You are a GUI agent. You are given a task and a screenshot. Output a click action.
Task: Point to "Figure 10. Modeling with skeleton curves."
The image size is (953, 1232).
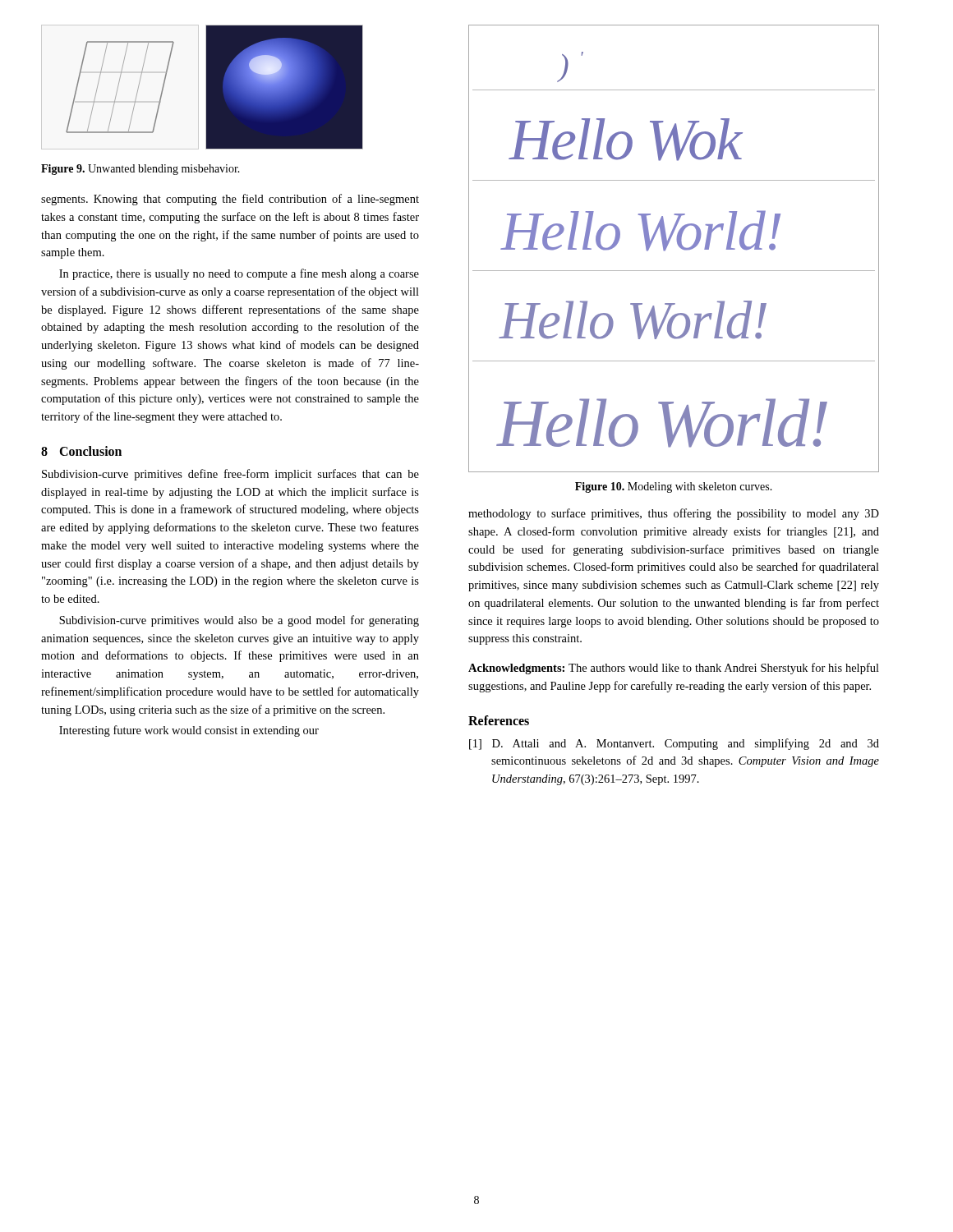(674, 487)
